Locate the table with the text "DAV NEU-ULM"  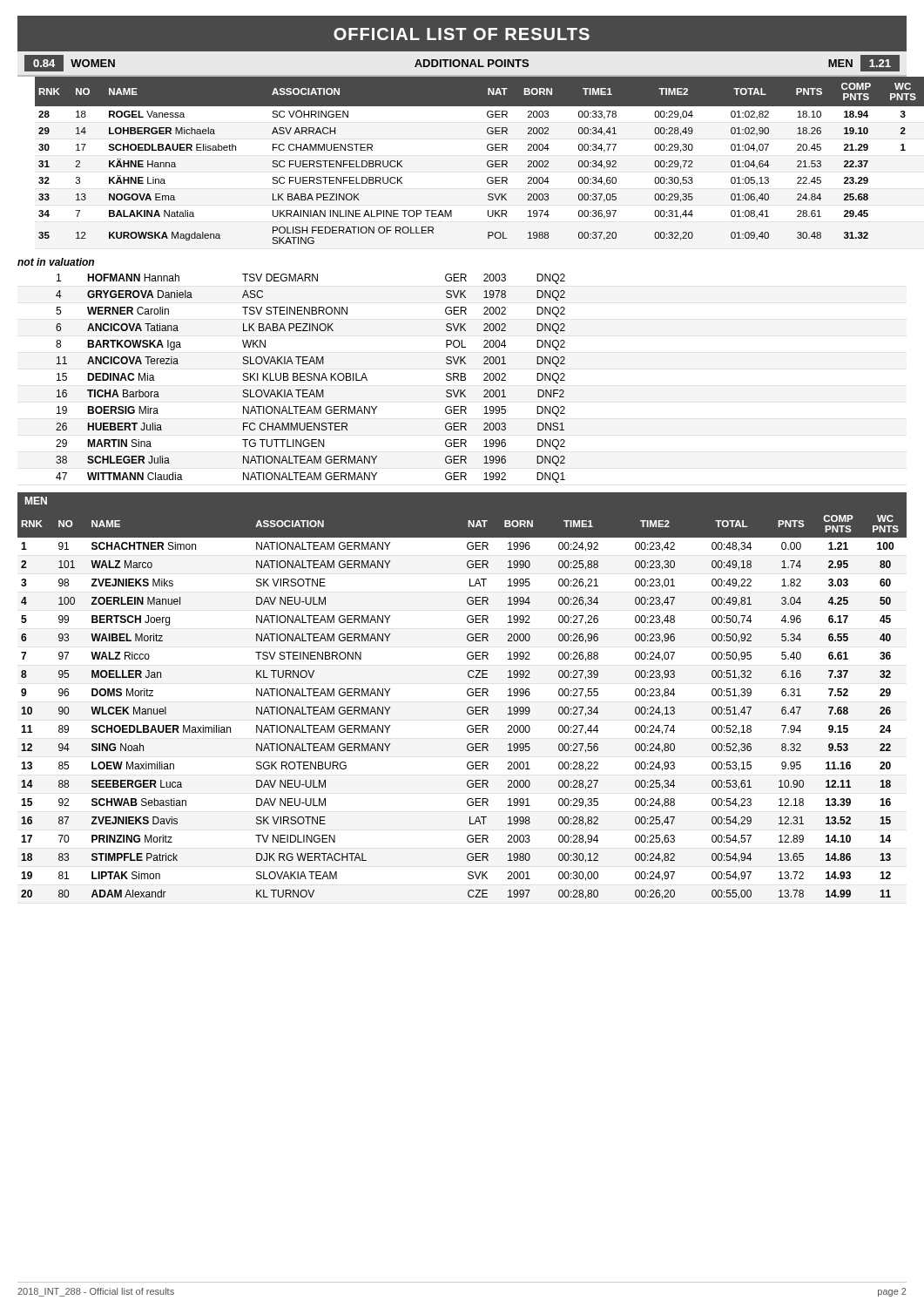pos(462,707)
